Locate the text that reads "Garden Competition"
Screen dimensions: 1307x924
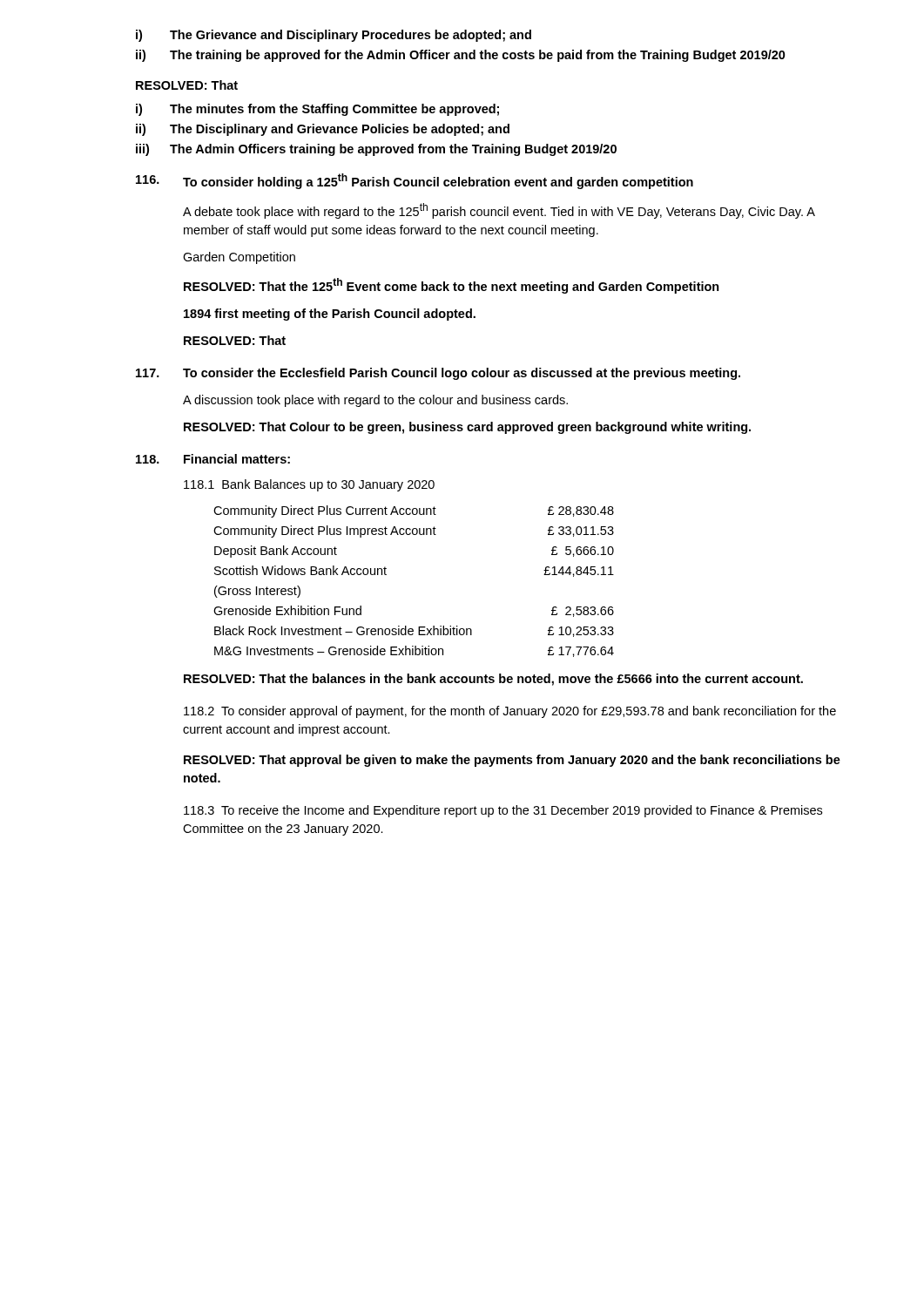coord(239,257)
